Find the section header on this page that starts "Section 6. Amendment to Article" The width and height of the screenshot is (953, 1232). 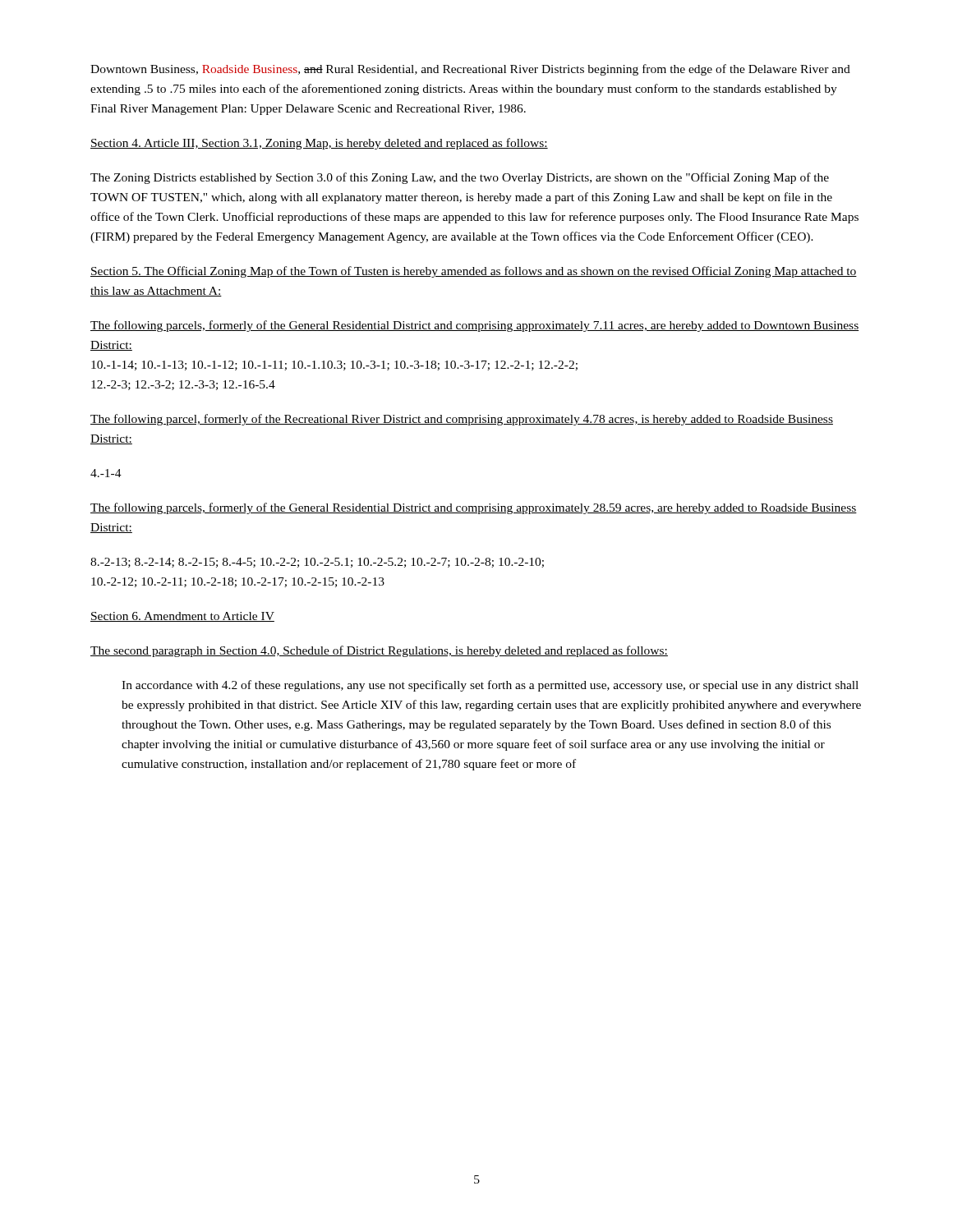182,616
